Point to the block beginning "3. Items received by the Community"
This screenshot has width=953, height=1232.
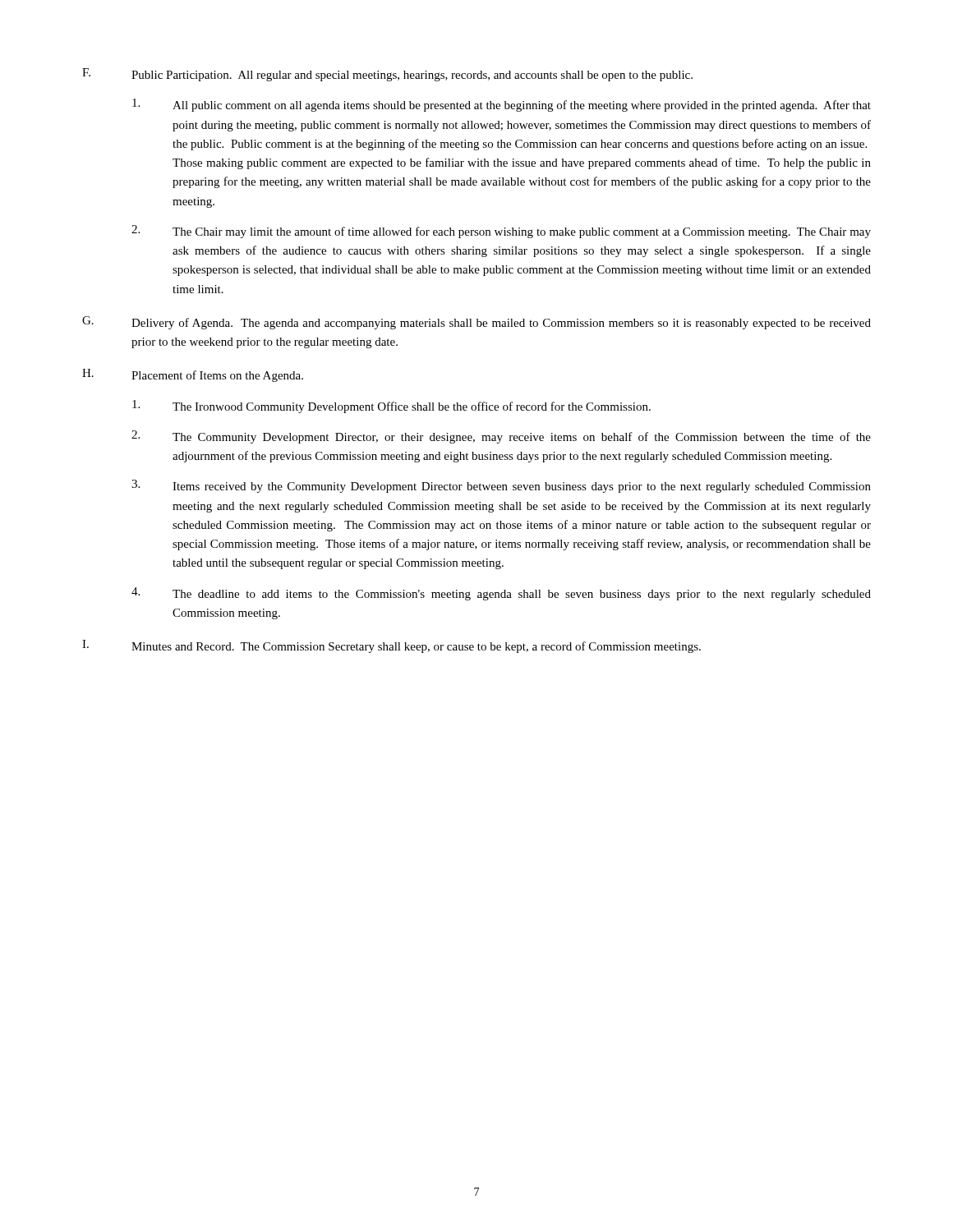click(501, 525)
